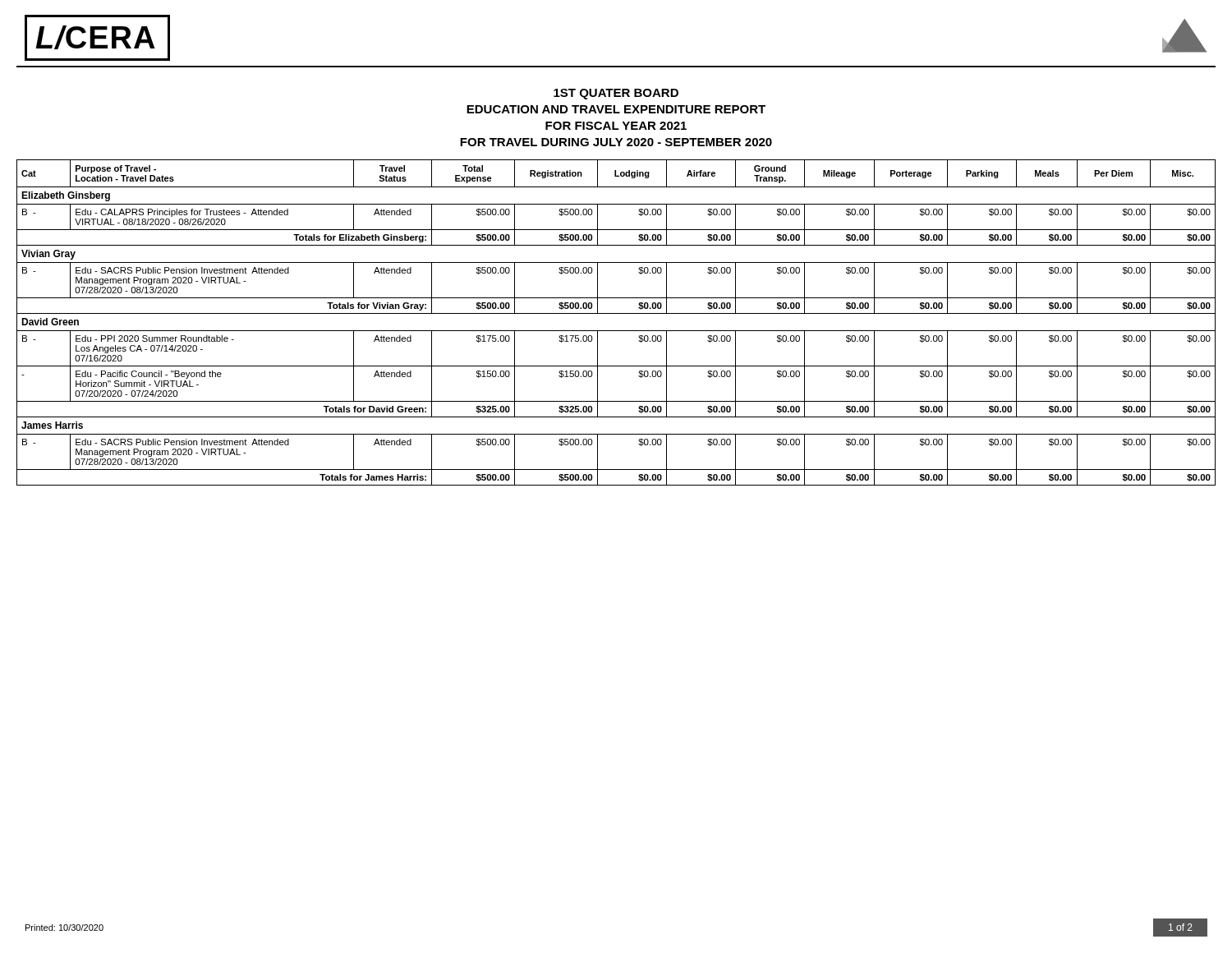
Task: Find the text block starting "EDUCATION AND TRAVEL EXPENDITURE REPORT"
Action: [x=616, y=109]
